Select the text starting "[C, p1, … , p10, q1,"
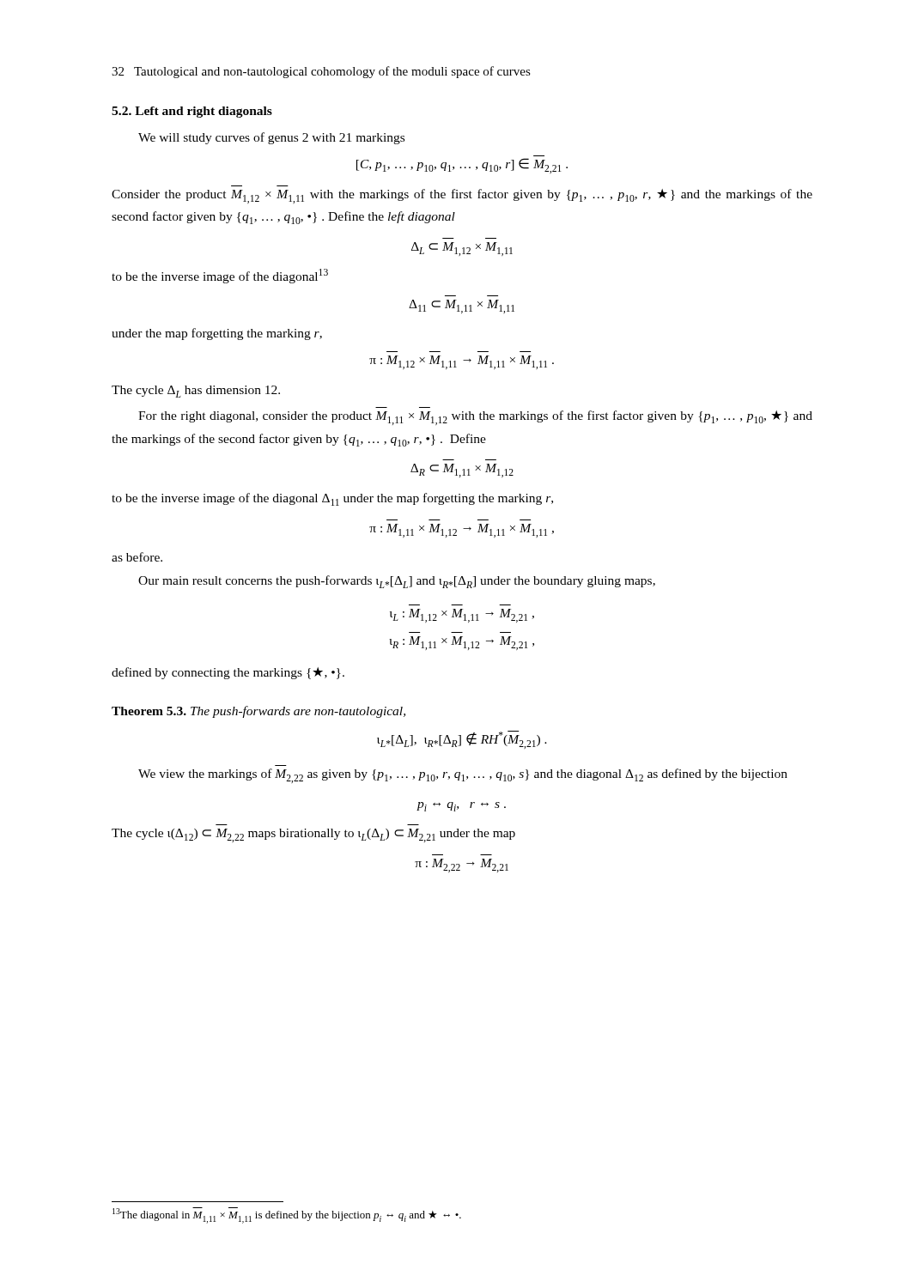The height and width of the screenshot is (1288, 924). pos(462,165)
